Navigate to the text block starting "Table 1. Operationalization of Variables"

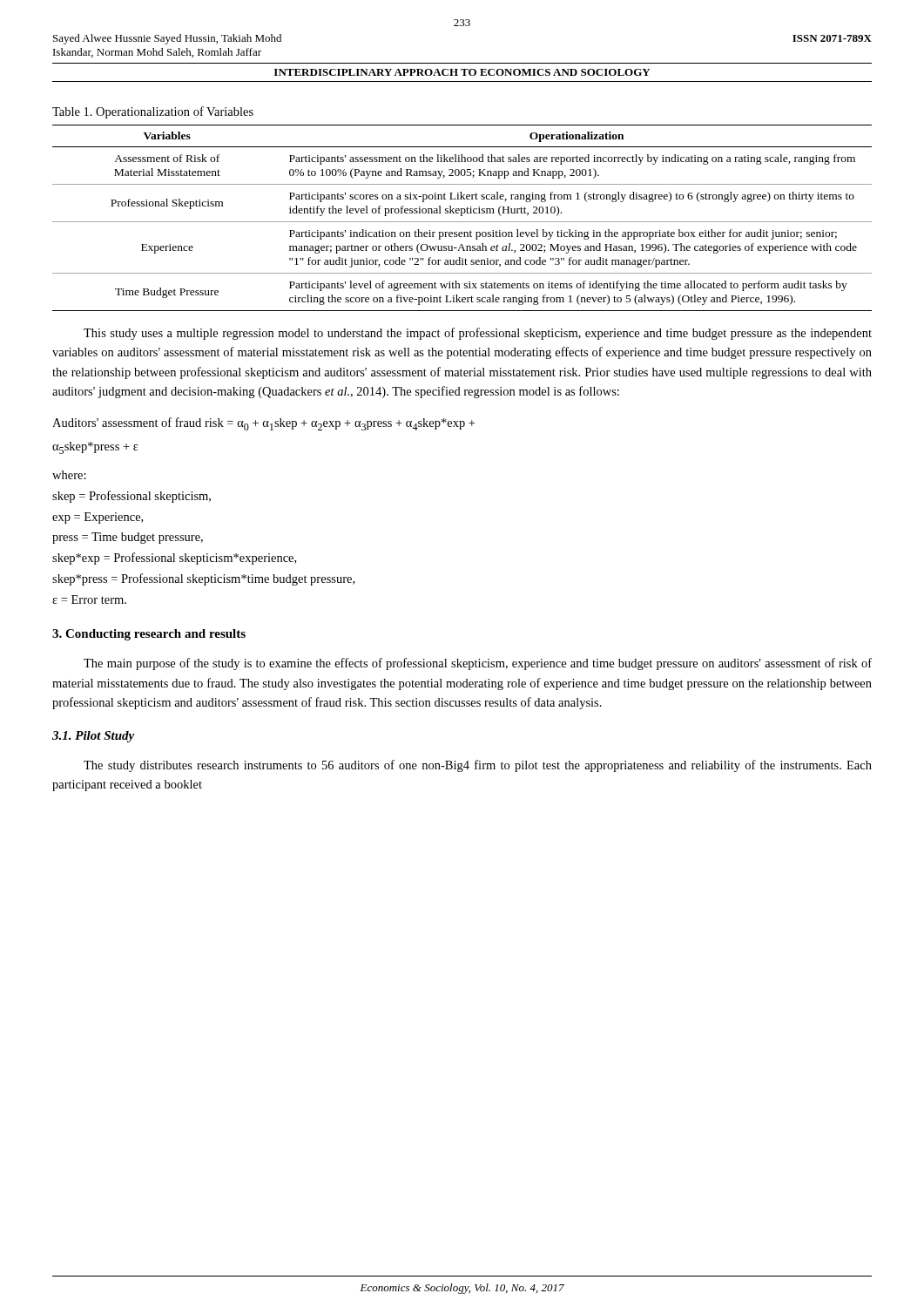pyautogui.click(x=153, y=112)
